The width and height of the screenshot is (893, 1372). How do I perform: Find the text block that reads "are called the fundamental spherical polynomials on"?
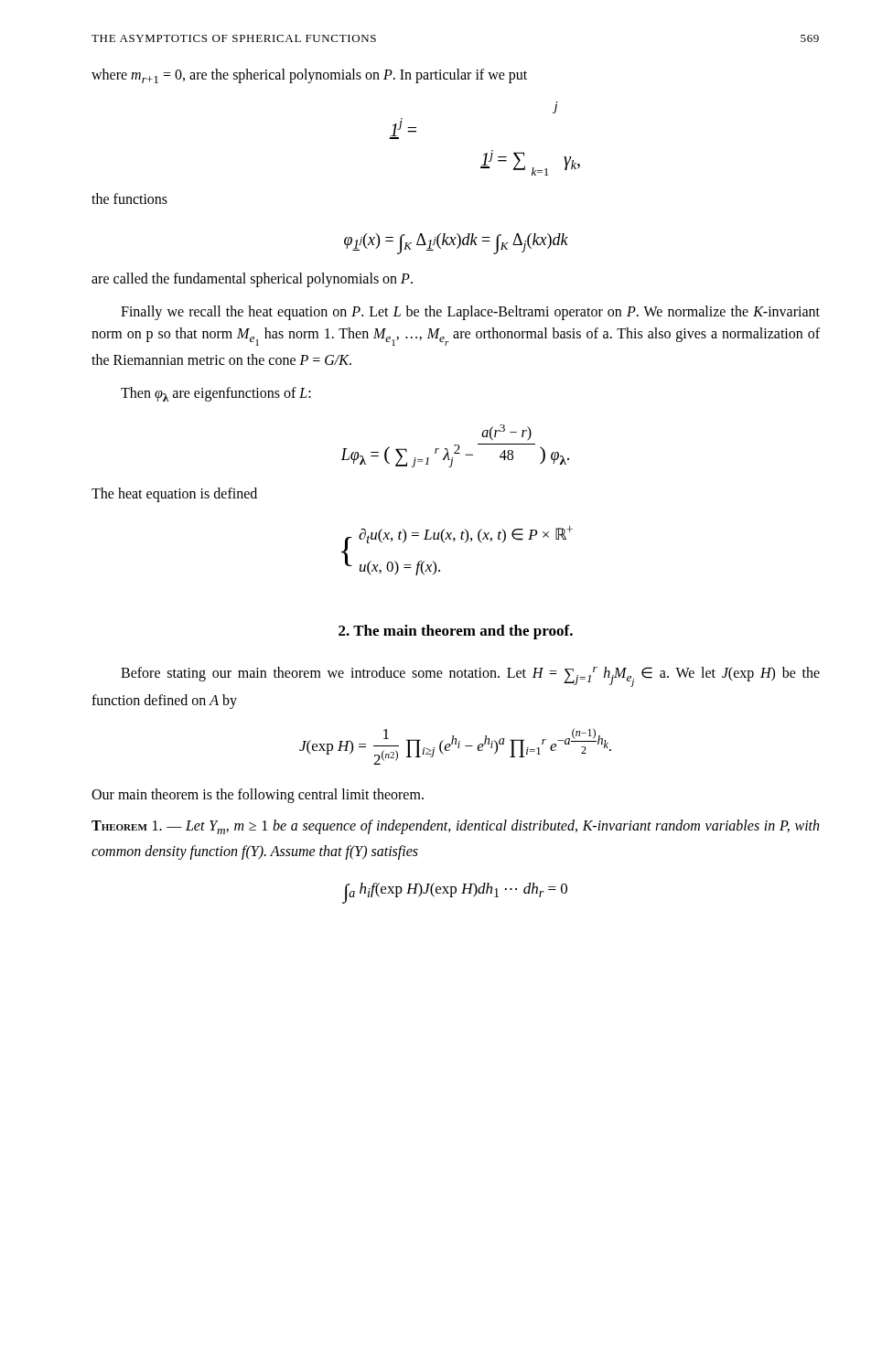[x=252, y=278]
